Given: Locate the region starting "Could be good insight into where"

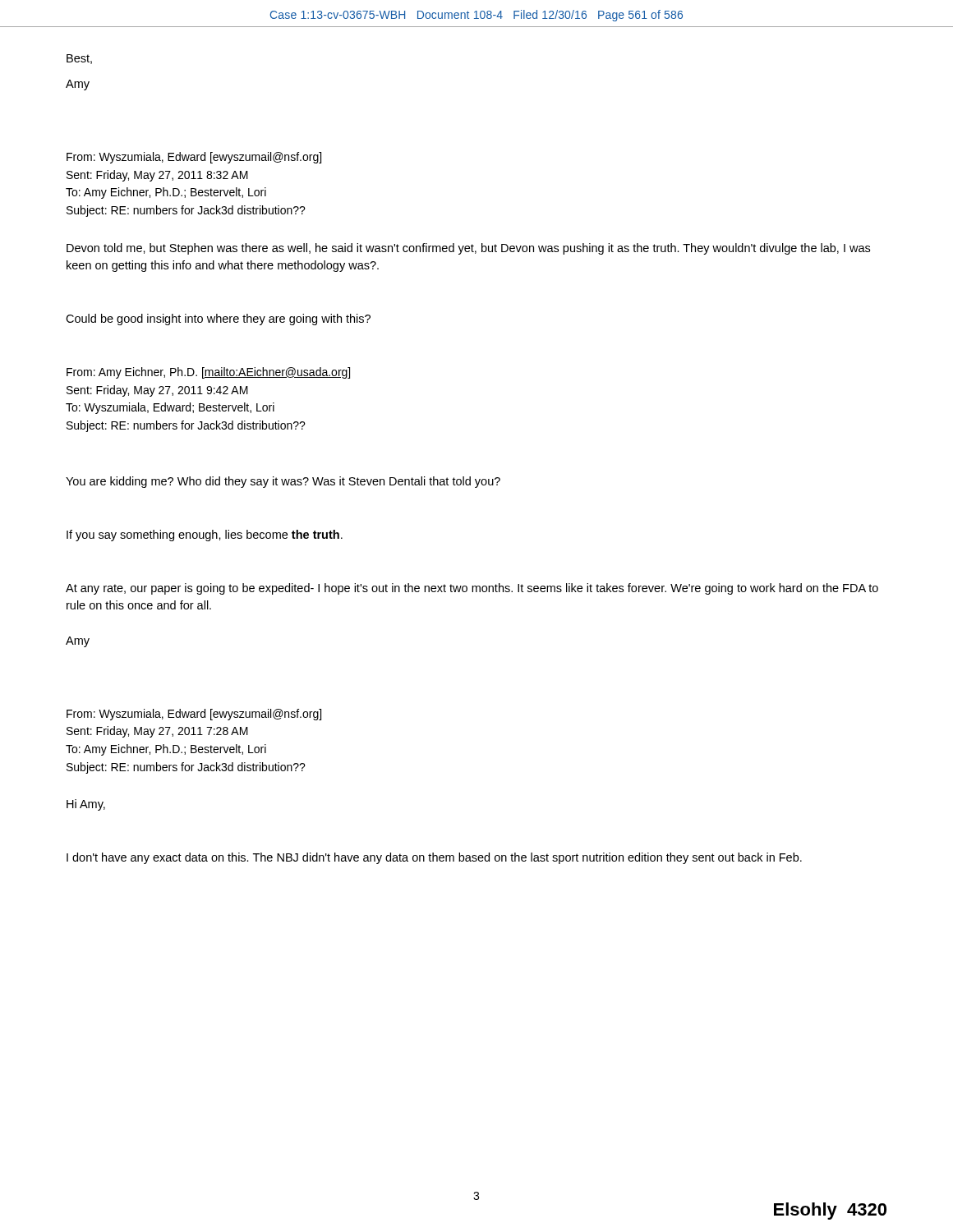Looking at the screenshot, I should [x=218, y=319].
